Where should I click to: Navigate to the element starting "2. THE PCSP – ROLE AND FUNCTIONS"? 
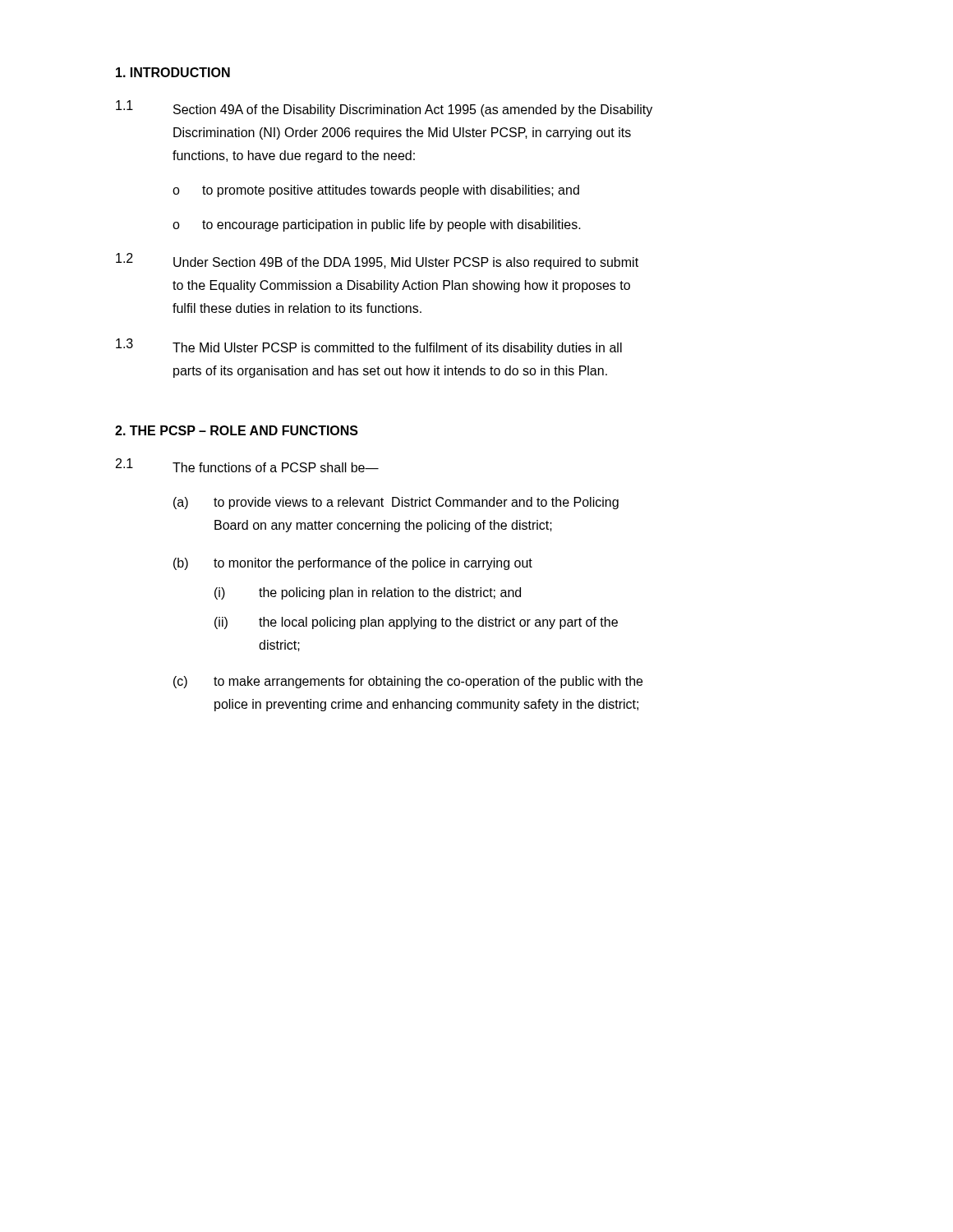pos(237,431)
